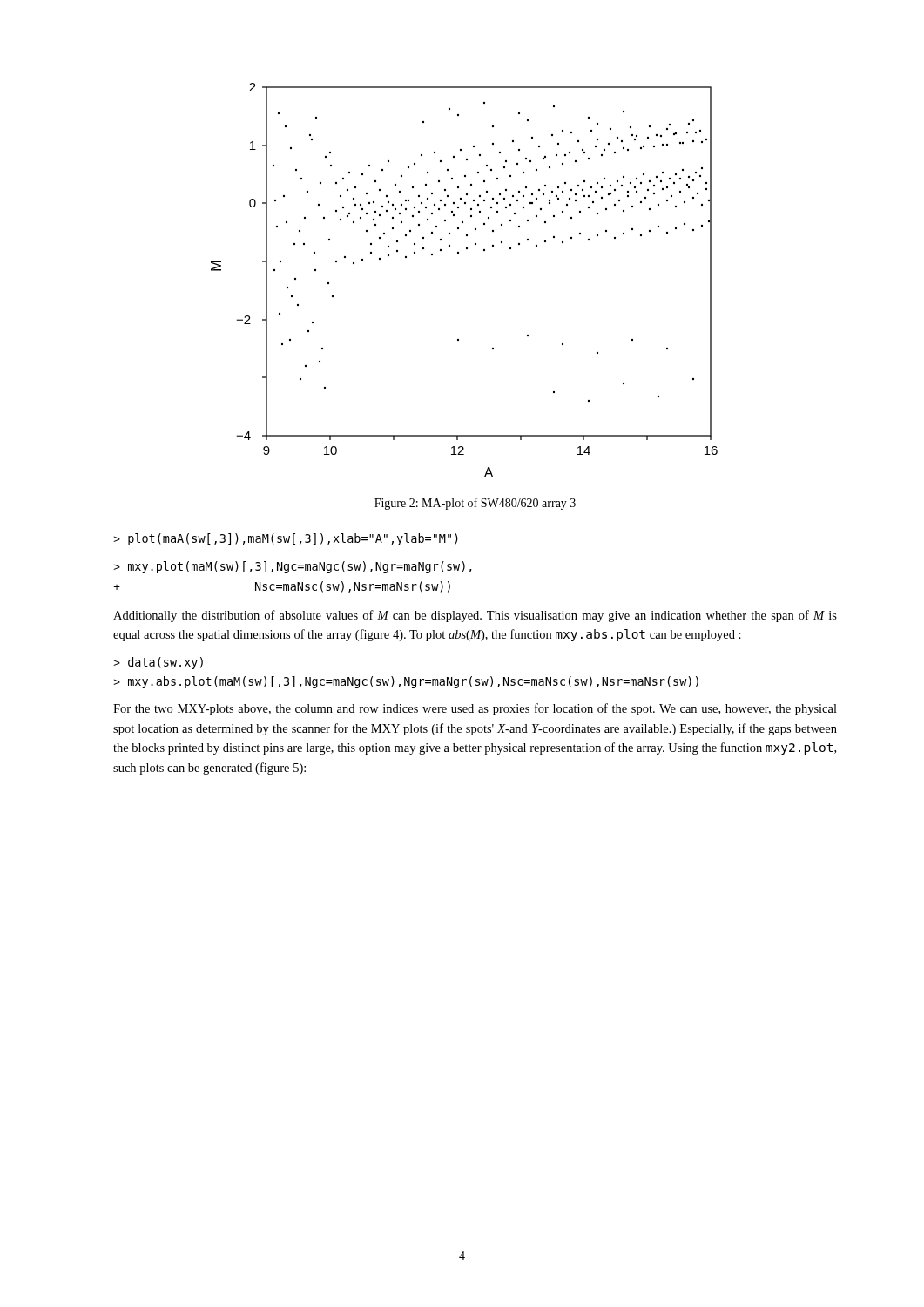Image resolution: width=924 pixels, height=1307 pixels.
Task: Select the passage starting "Additionally the distribution of absolute"
Action: point(475,625)
